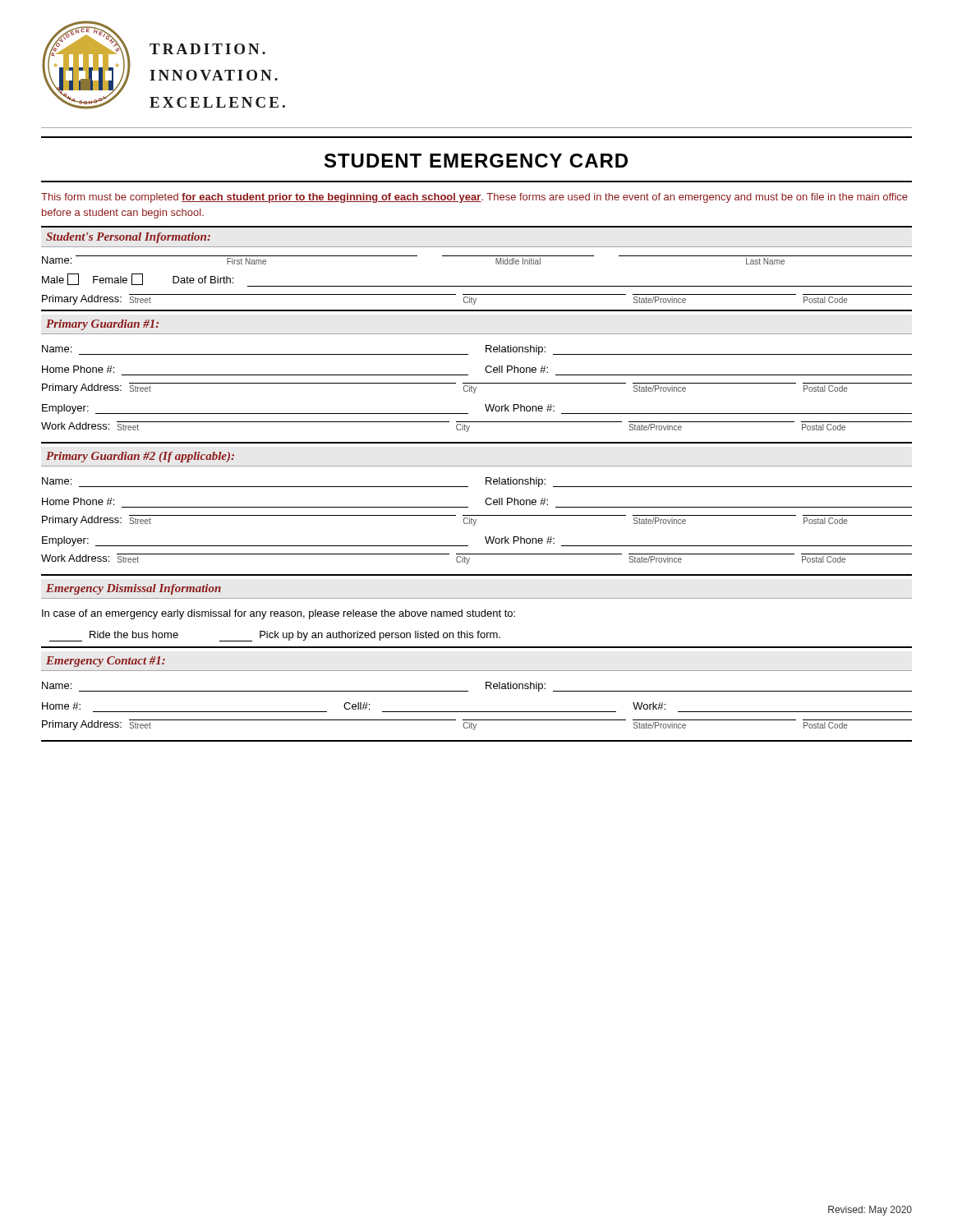Point to the text block starting "Primary Guardian #1:"

click(x=103, y=324)
